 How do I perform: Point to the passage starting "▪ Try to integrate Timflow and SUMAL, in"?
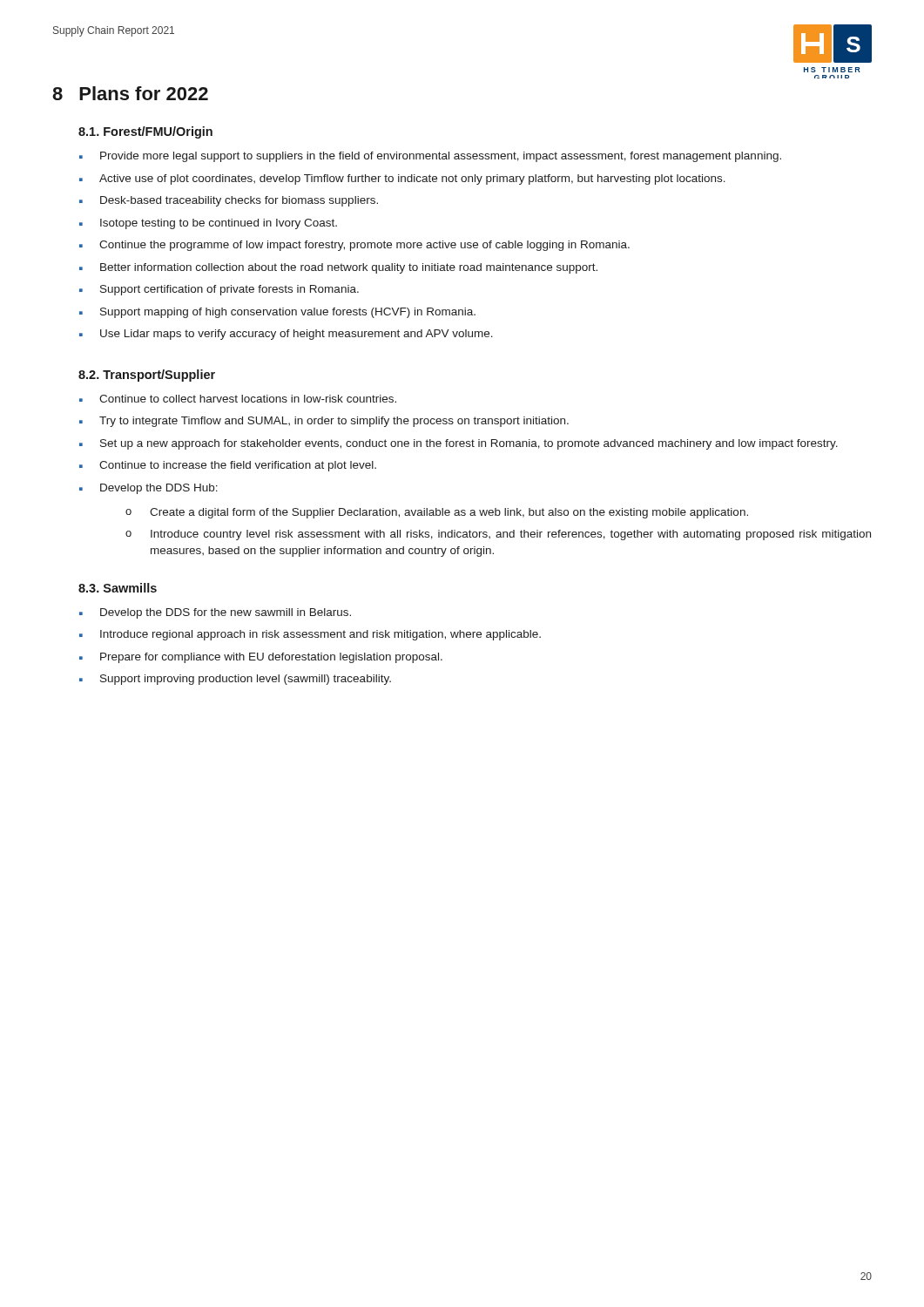point(324,421)
